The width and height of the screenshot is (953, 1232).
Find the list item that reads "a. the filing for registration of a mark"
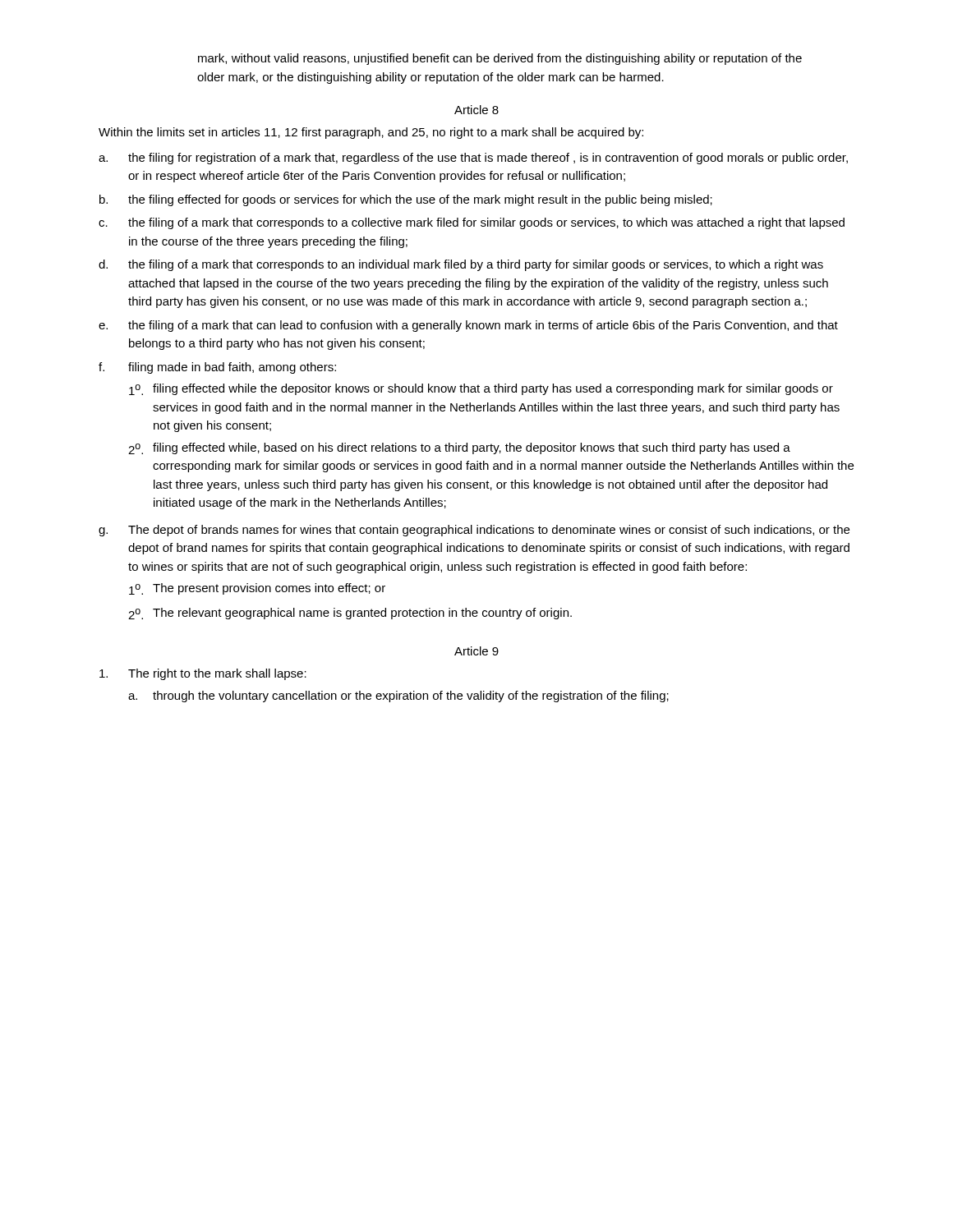click(x=476, y=167)
